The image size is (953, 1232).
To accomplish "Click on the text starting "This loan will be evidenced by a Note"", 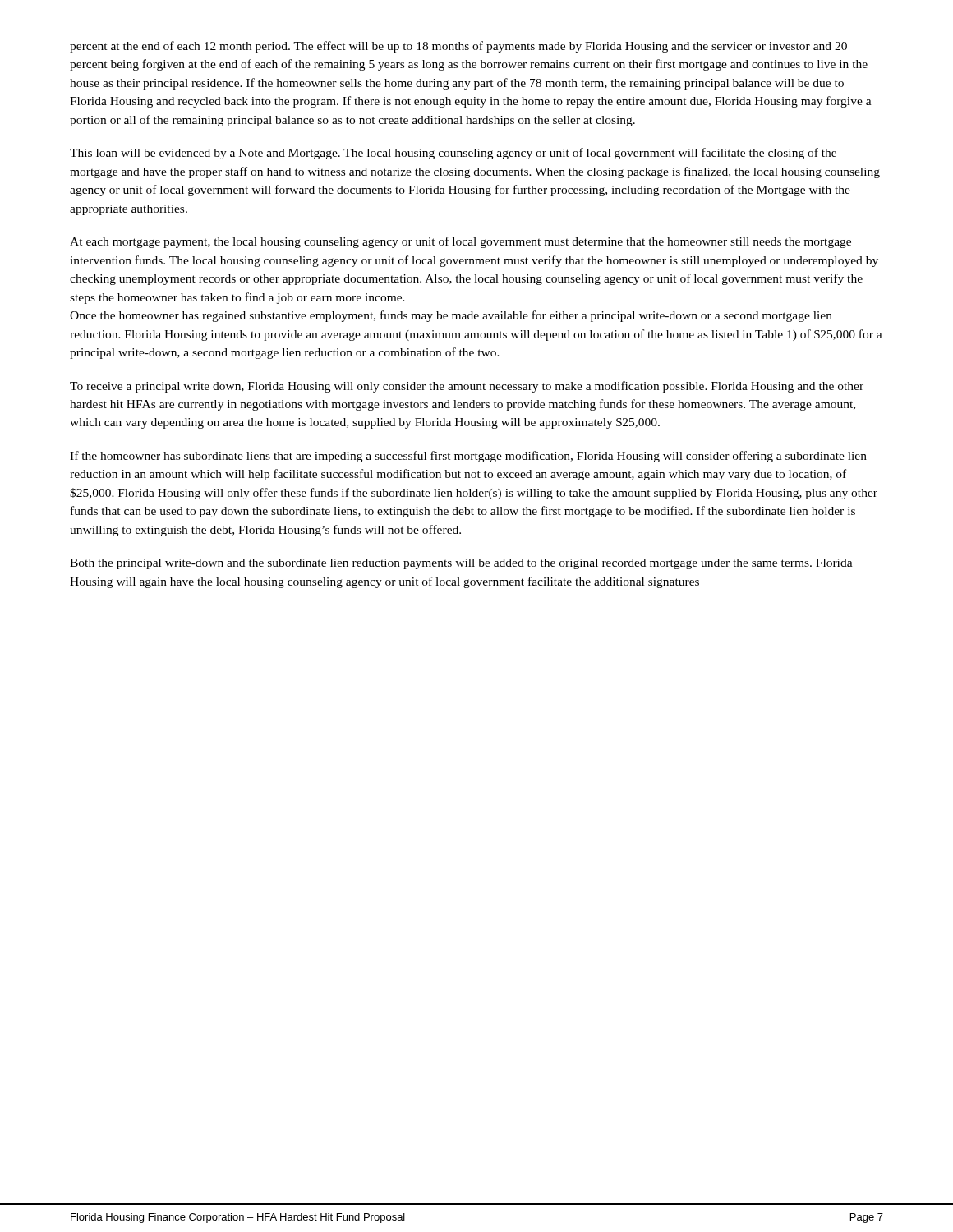I will pos(475,180).
